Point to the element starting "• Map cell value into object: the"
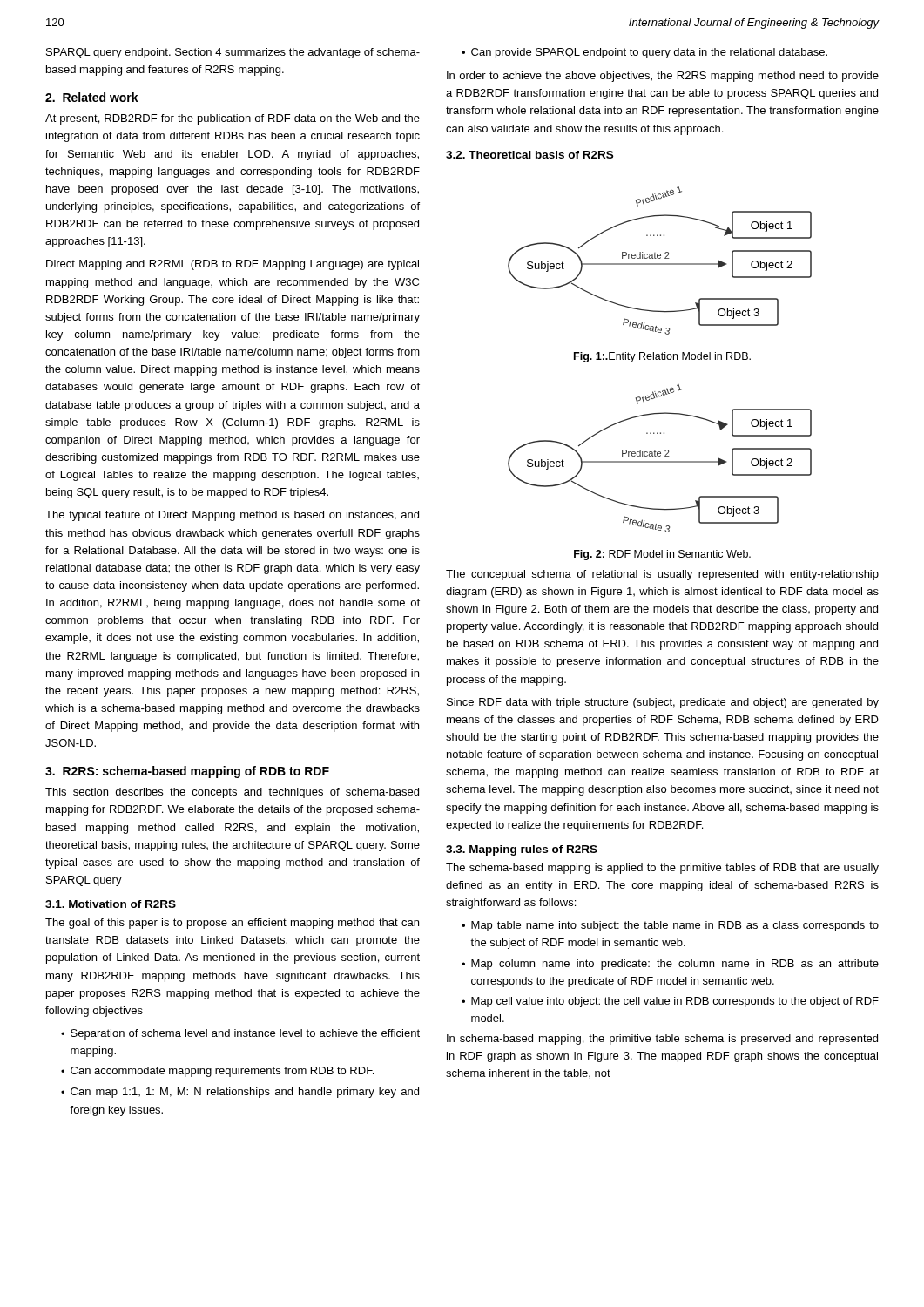Image resolution: width=924 pixels, height=1307 pixels. (670, 1010)
